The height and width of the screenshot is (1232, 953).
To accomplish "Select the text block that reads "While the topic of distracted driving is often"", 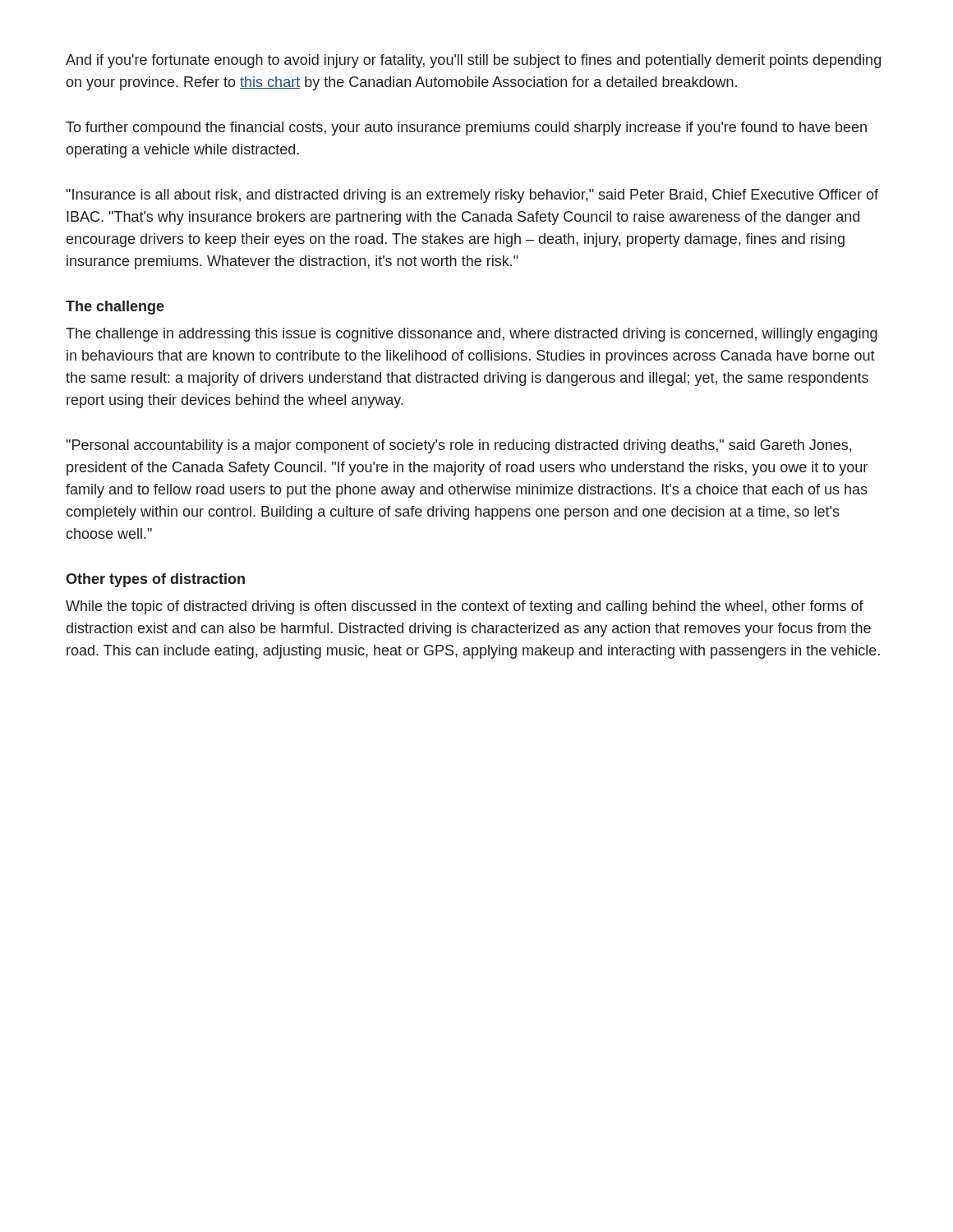I will point(473,628).
